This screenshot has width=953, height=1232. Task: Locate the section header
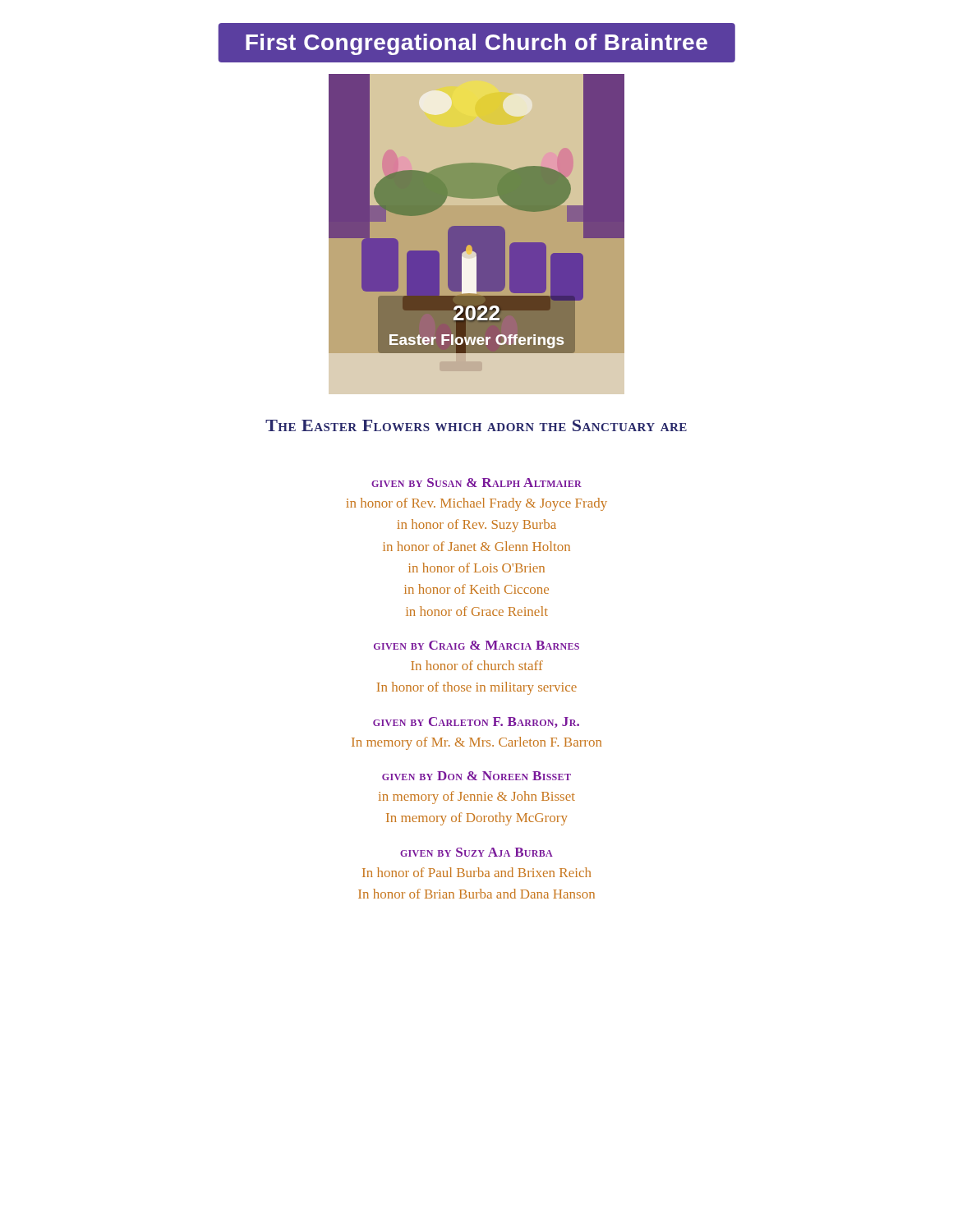(476, 425)
